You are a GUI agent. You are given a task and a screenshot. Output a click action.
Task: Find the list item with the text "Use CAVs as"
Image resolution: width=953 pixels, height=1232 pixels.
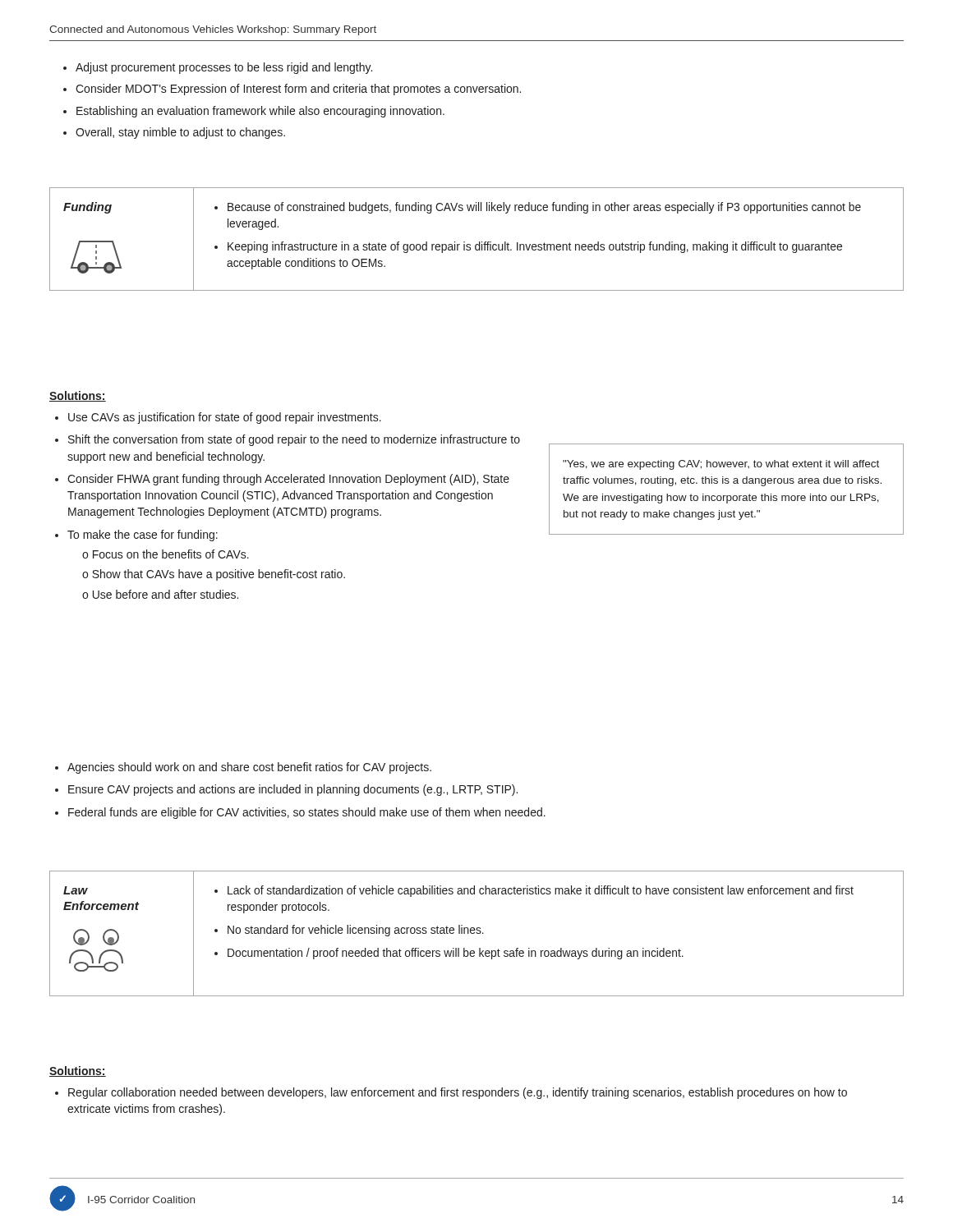[292, 506]
